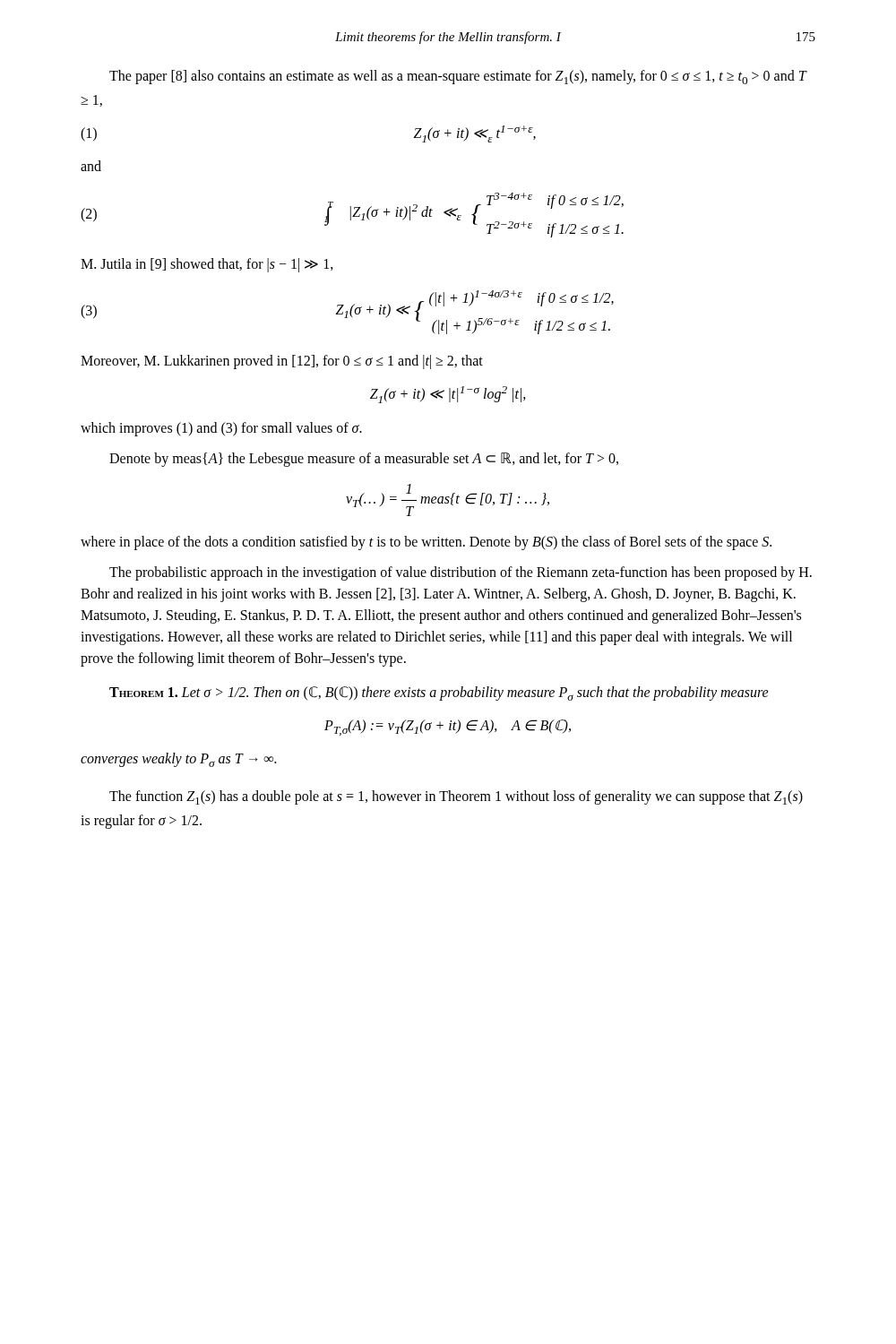Screen dimensions: 1344x896
Task: Click on the passage starting "The function Z1(s) has a double"
Action: pos(448,808)
